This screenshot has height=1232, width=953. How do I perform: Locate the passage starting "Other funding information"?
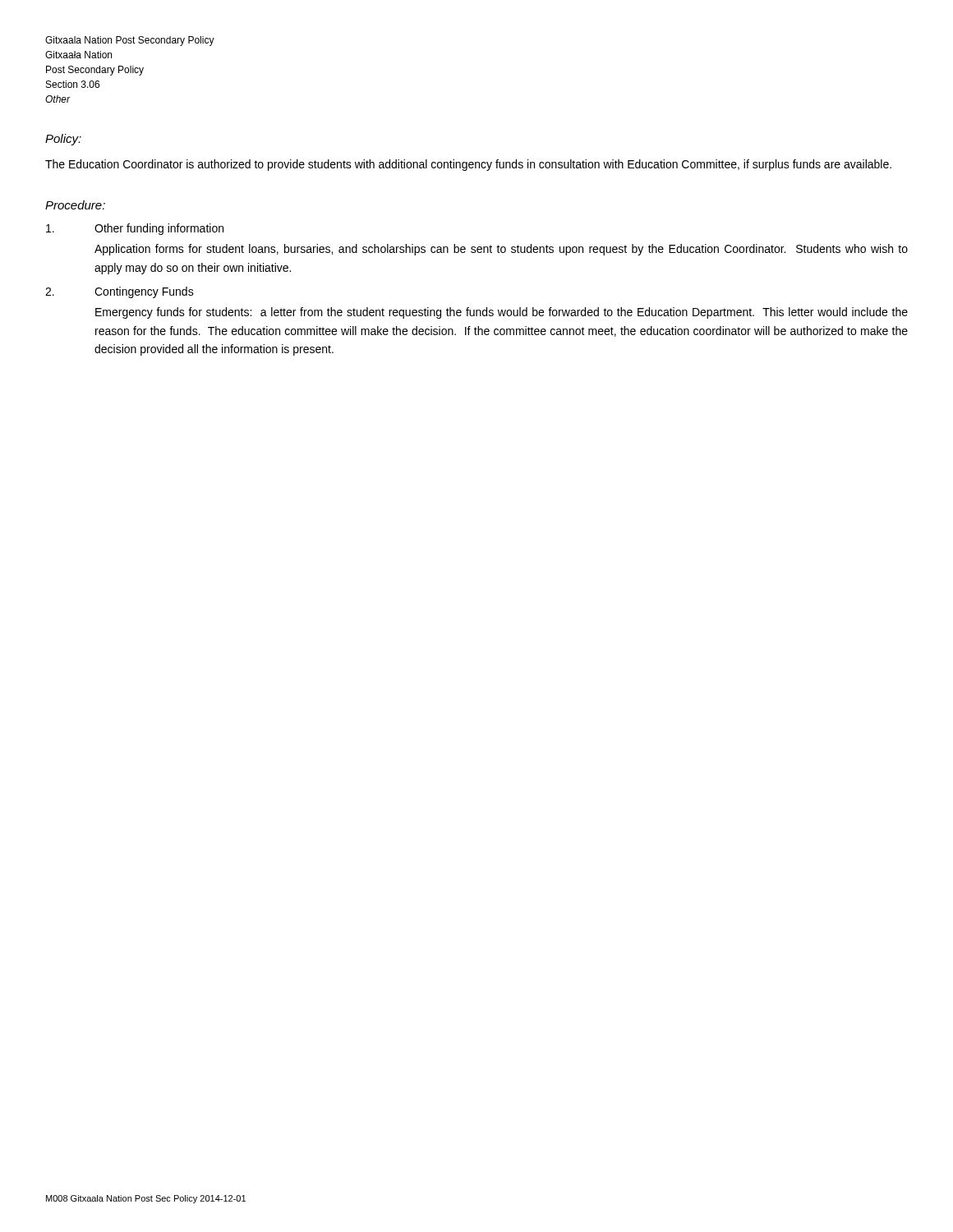(x=476, y=250)
